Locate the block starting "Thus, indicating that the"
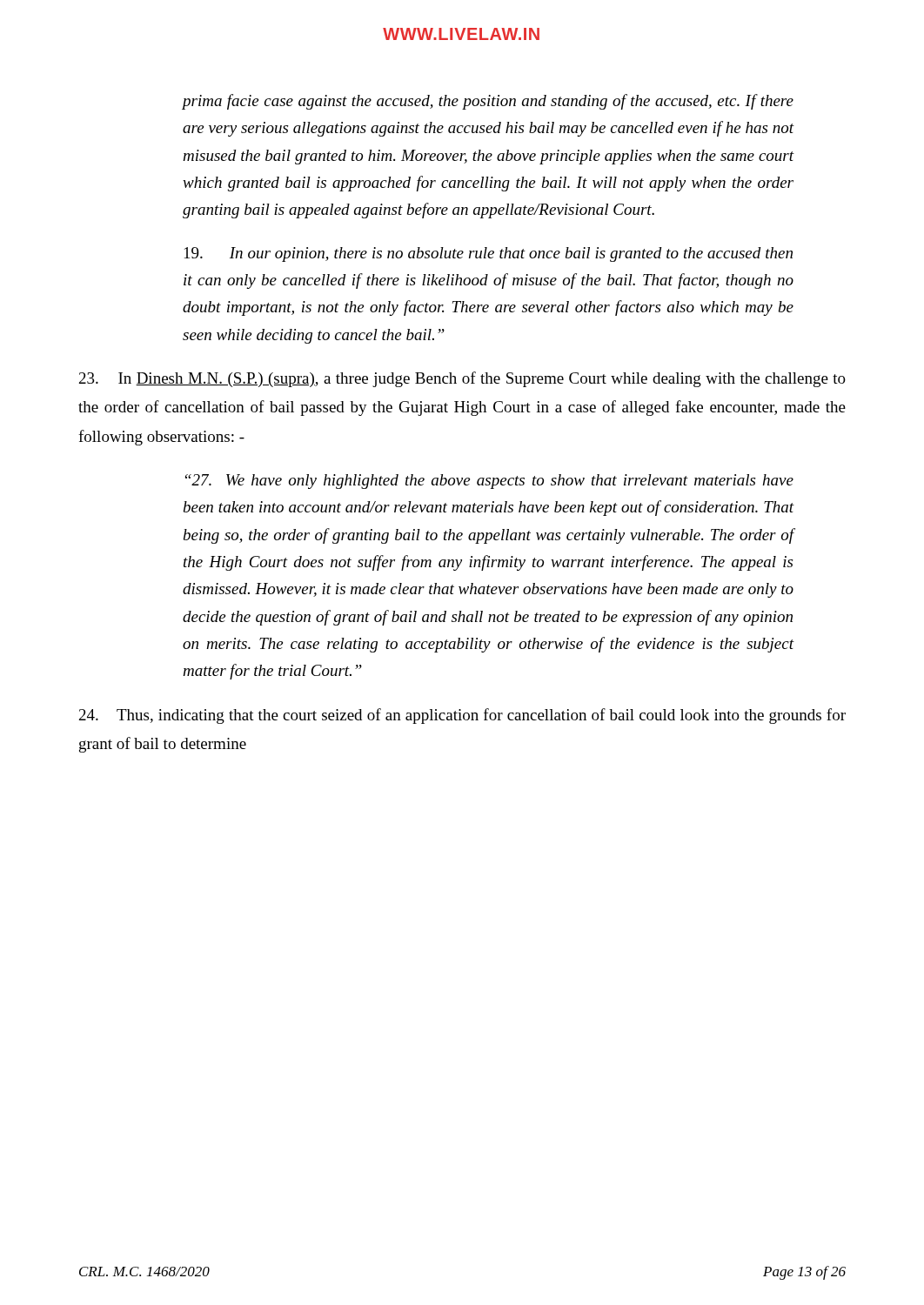 (462, 729)
